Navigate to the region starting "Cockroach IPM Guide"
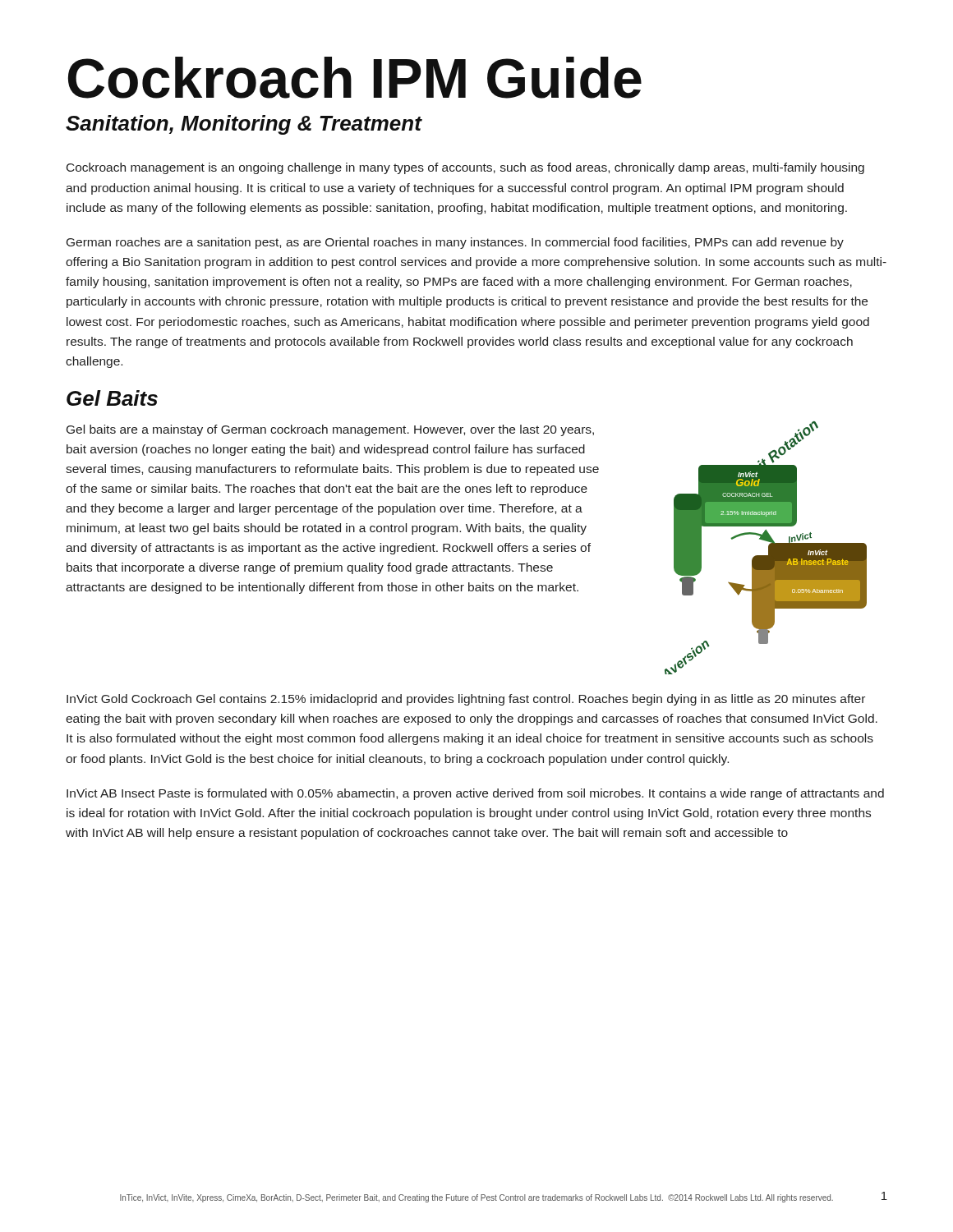The height and width of the screenshot is (1232, 953). coord(354,79)
